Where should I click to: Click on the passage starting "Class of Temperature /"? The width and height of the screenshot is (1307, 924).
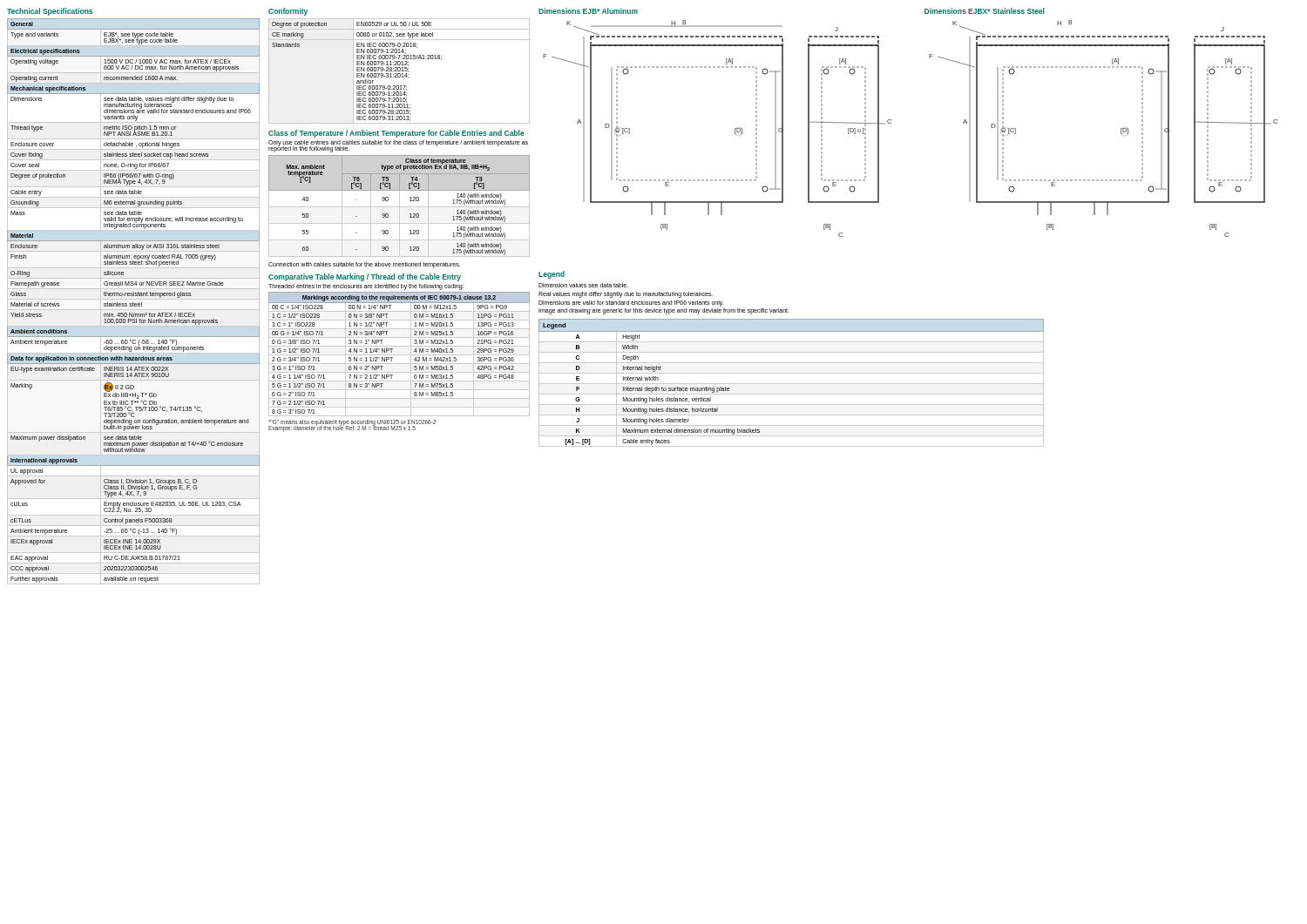[x=396, y=133]
